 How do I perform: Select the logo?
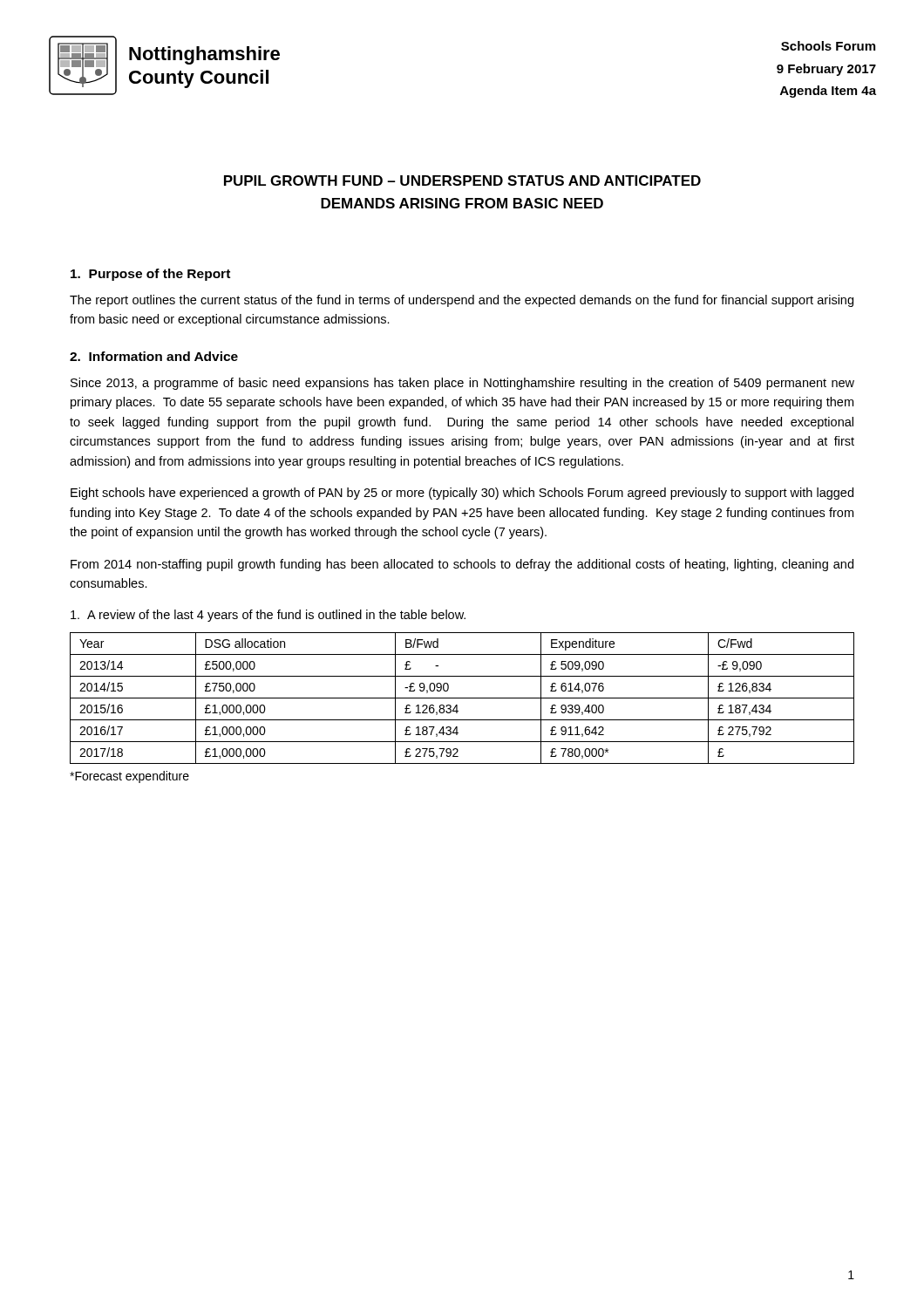coord(164,65)
